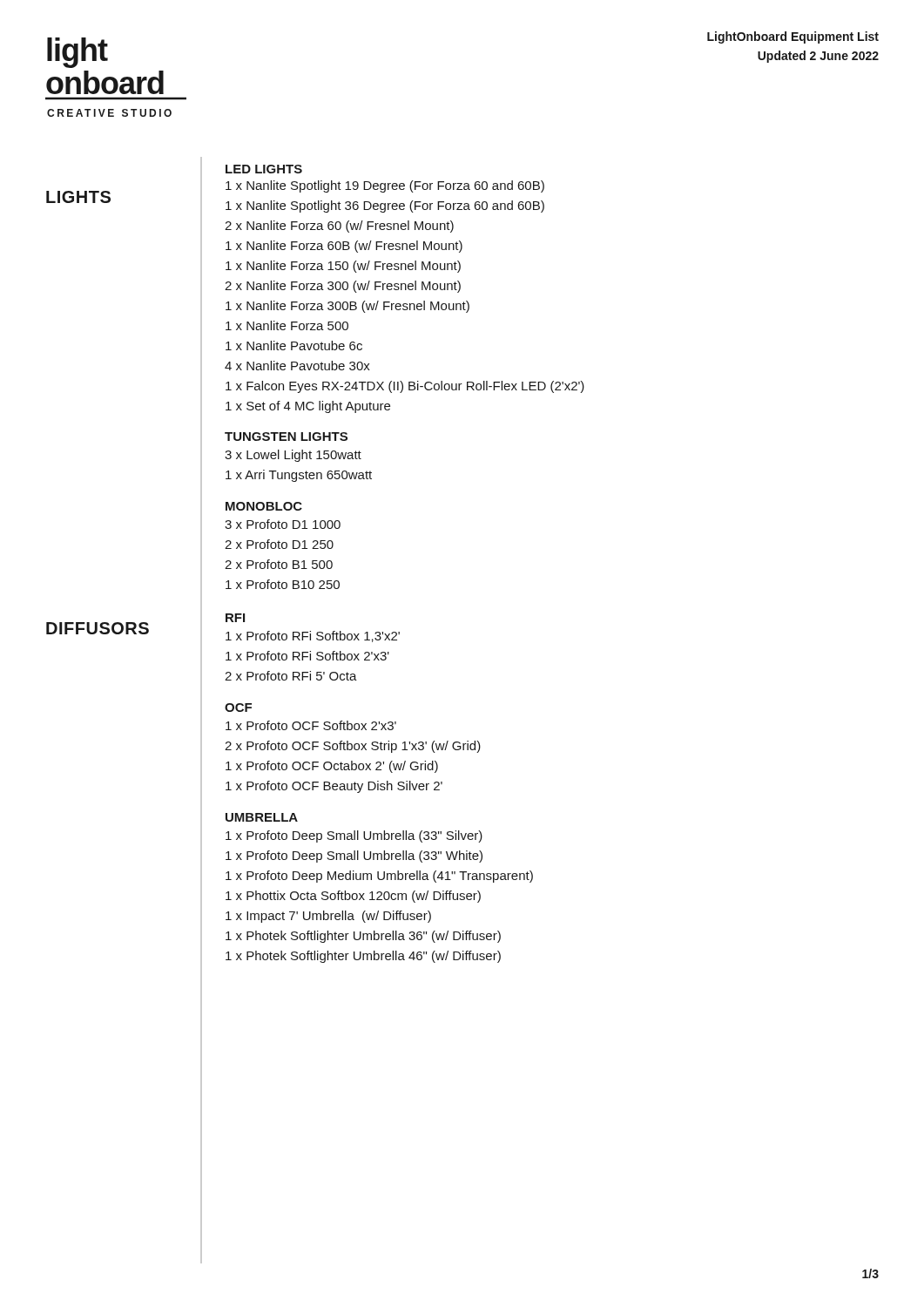The height and width of the screenshot is (1307, 924).
Task: Find the logo
Action: coord(117,76)
